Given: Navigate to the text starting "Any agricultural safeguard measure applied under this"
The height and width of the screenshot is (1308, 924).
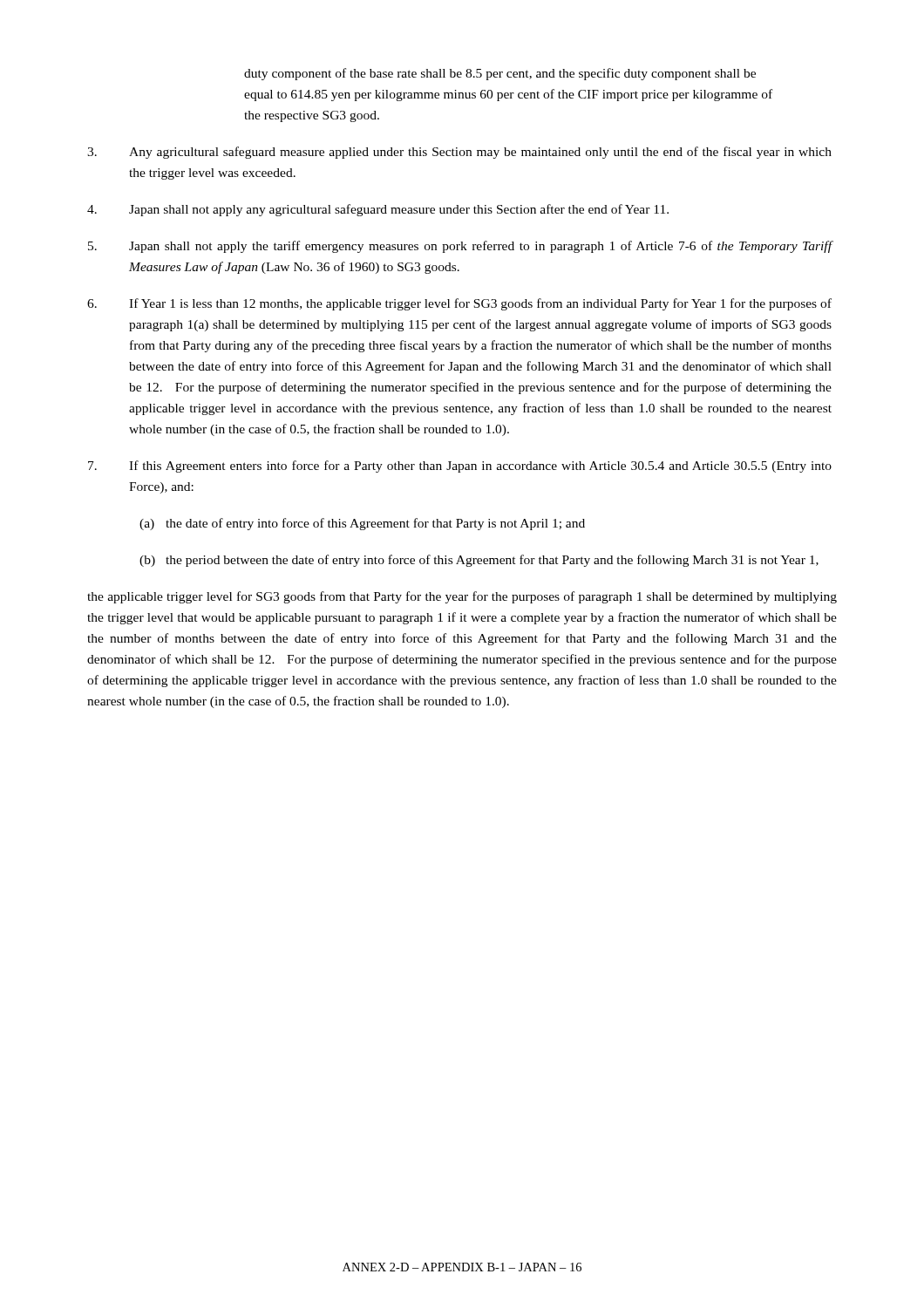Looking at the screenshot, I should pos(459,162).
